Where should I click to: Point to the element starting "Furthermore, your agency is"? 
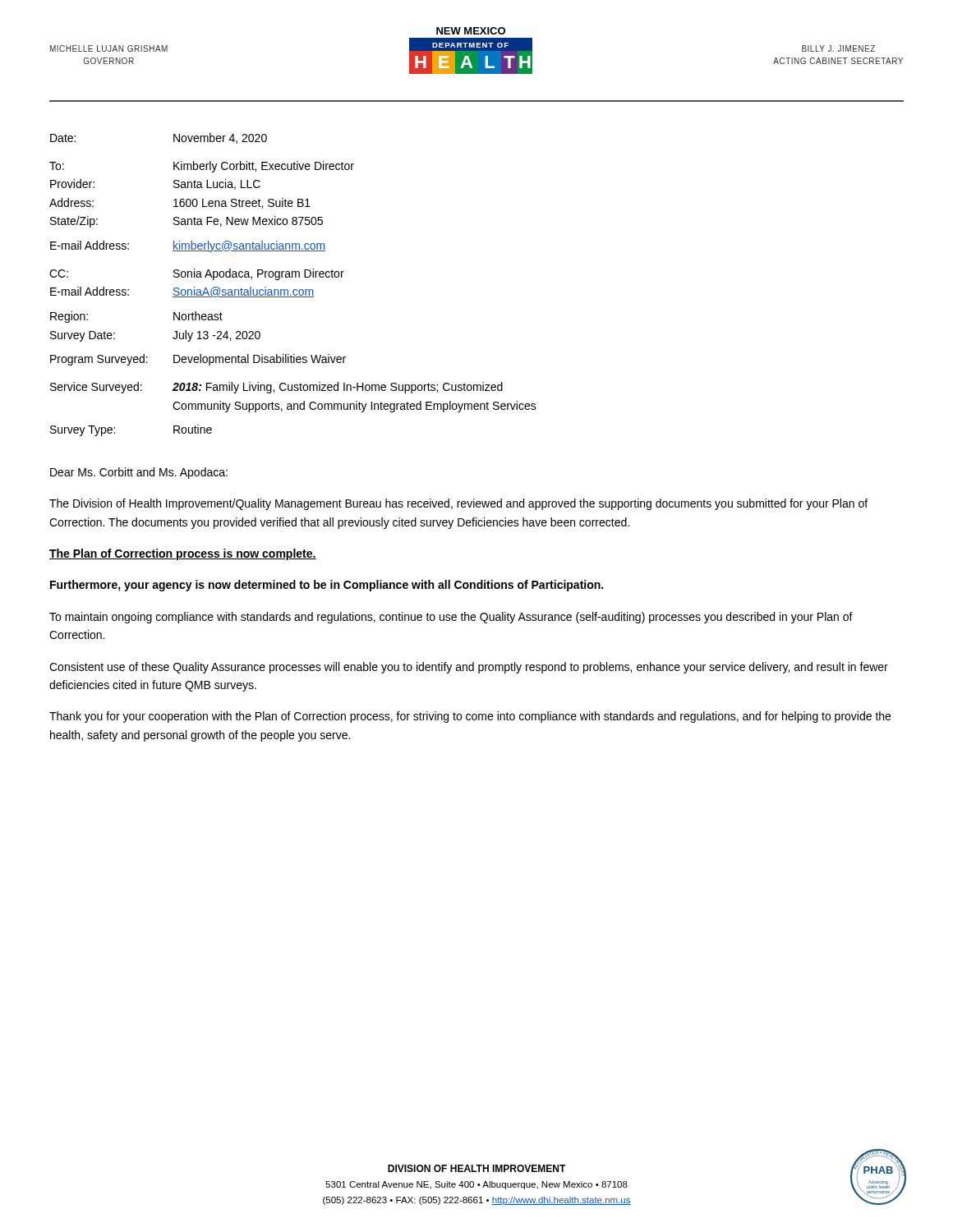tap(476, 585)
